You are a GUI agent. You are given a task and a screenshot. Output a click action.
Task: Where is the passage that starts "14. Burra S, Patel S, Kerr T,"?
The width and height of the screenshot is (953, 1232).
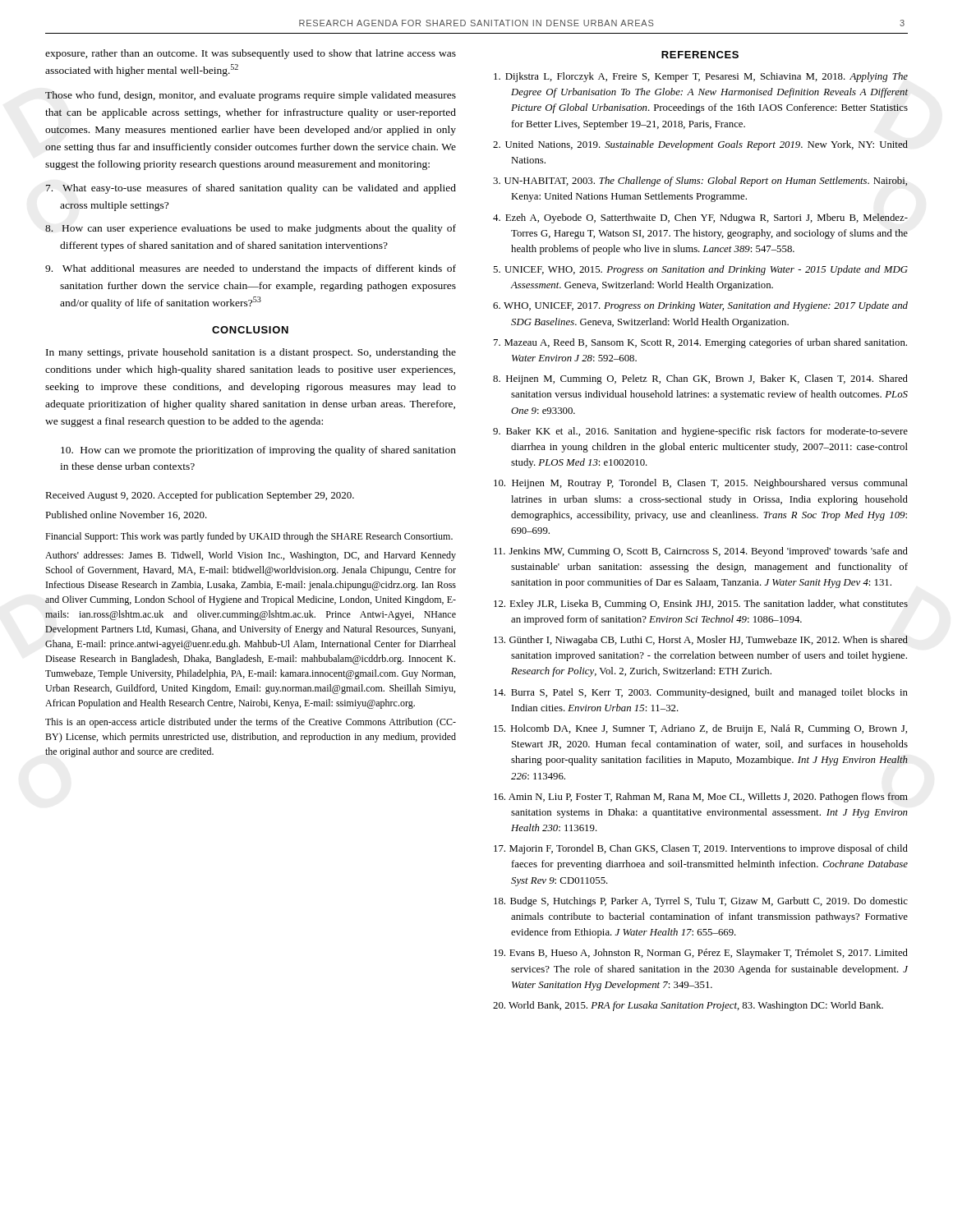tap(700, 700)
